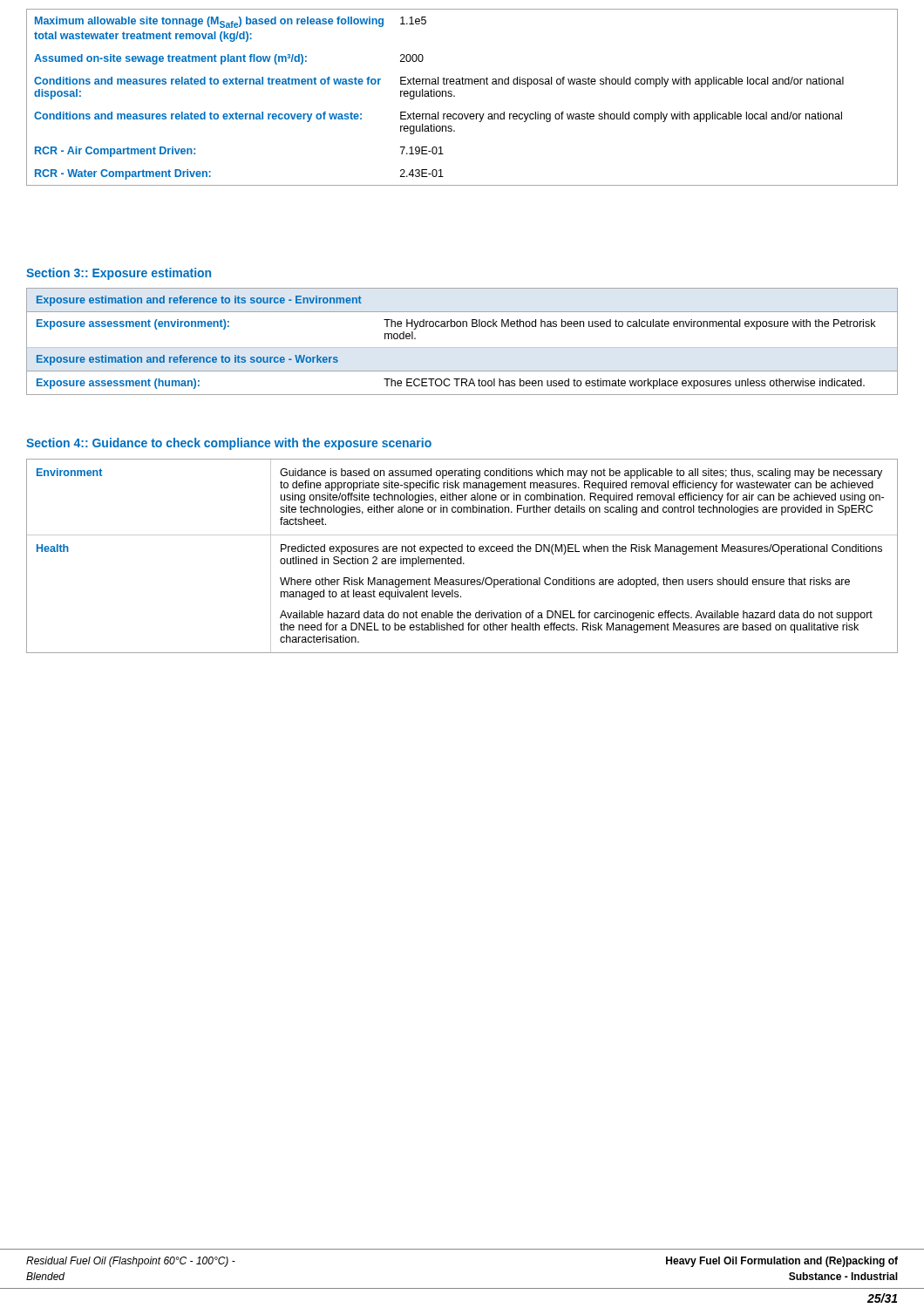Viewport: 924px width, 1308px height.
Task: Locate the table with the text "Guidance is based"
Action: point(462,556)
